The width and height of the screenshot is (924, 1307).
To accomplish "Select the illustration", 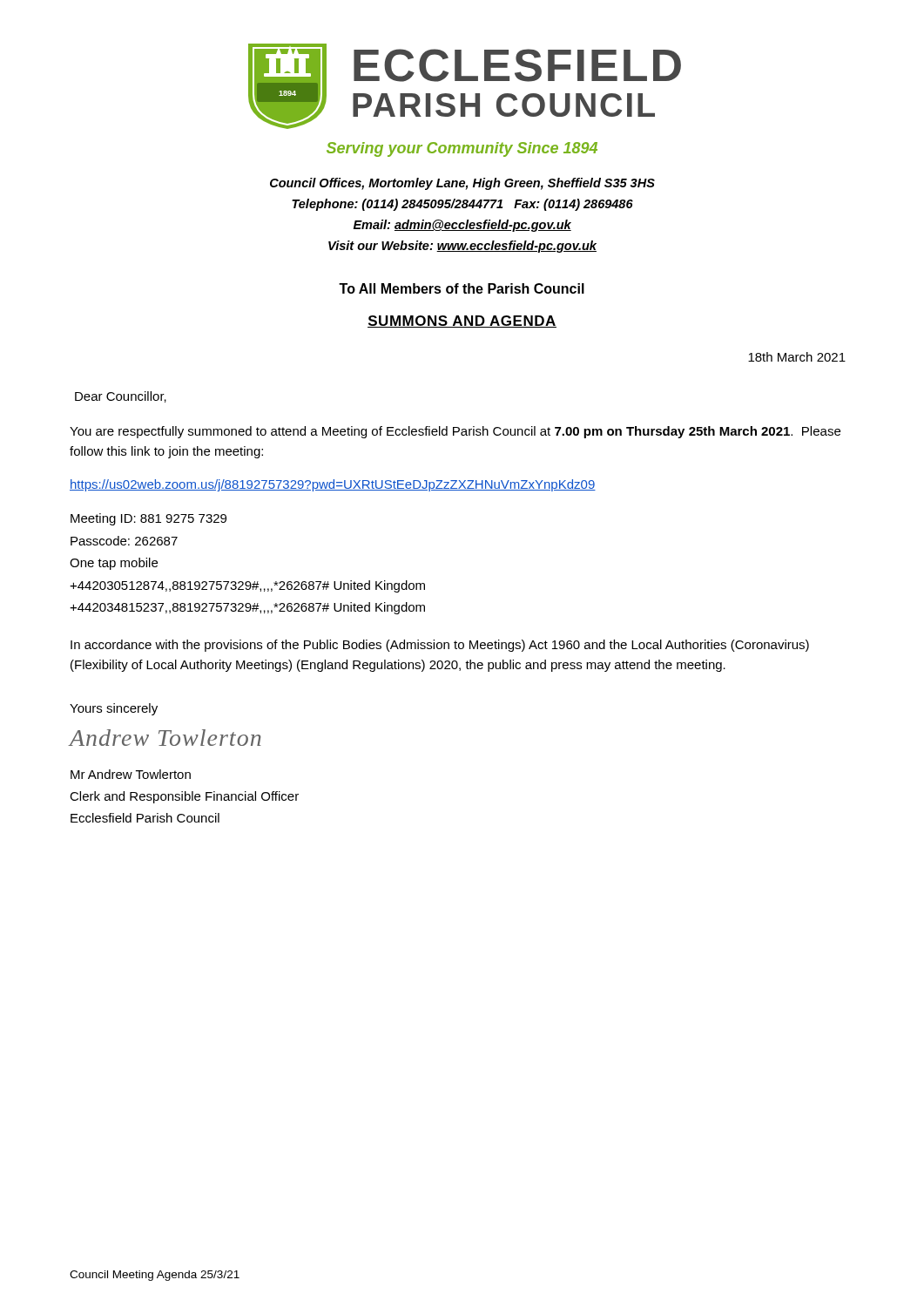I will [x=462, y=738].
